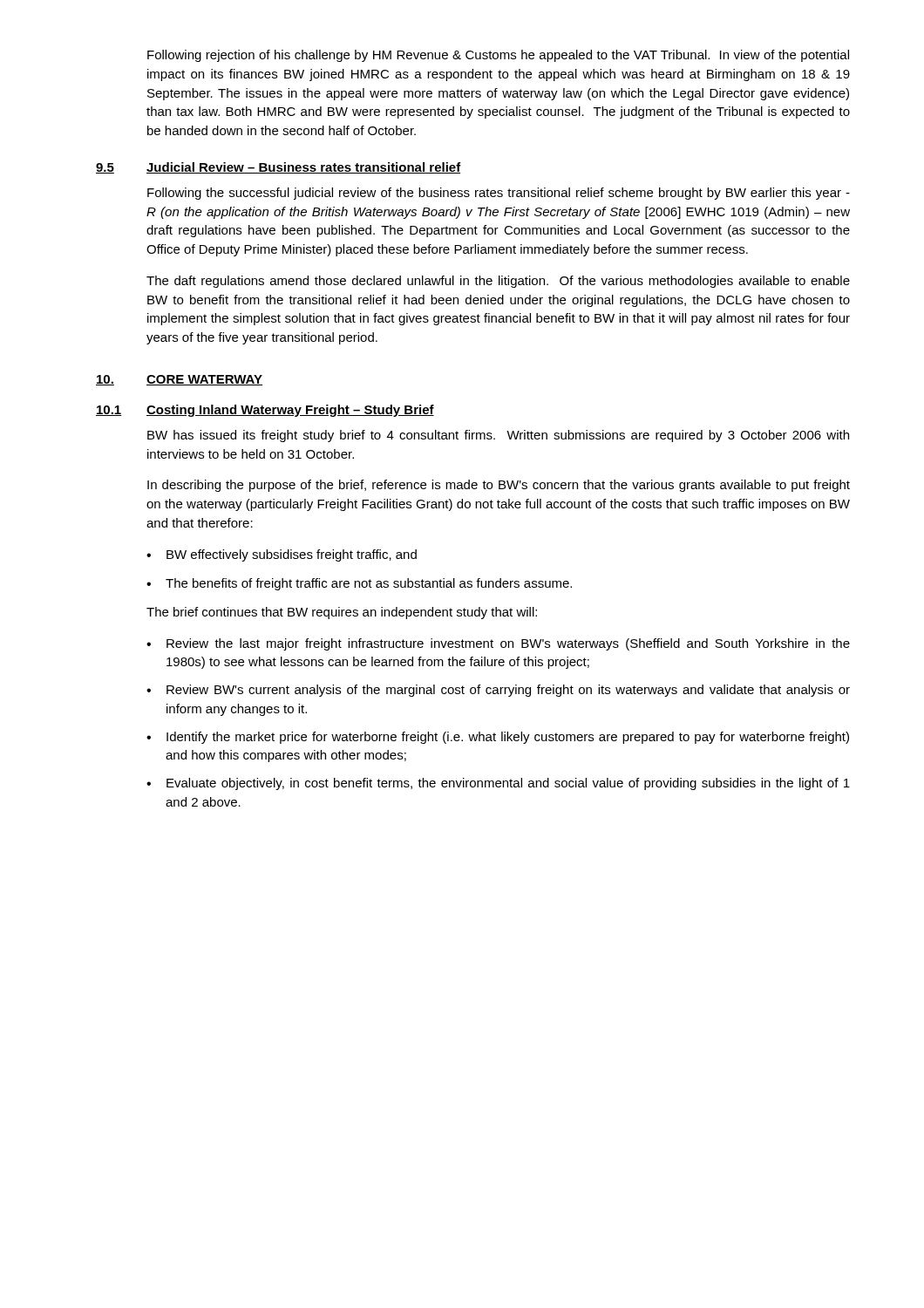Navigate to the region starting "BW has issued its freight study brief"
The height and width of the screenshot is (1308, 924).
[x=498, y=444]
